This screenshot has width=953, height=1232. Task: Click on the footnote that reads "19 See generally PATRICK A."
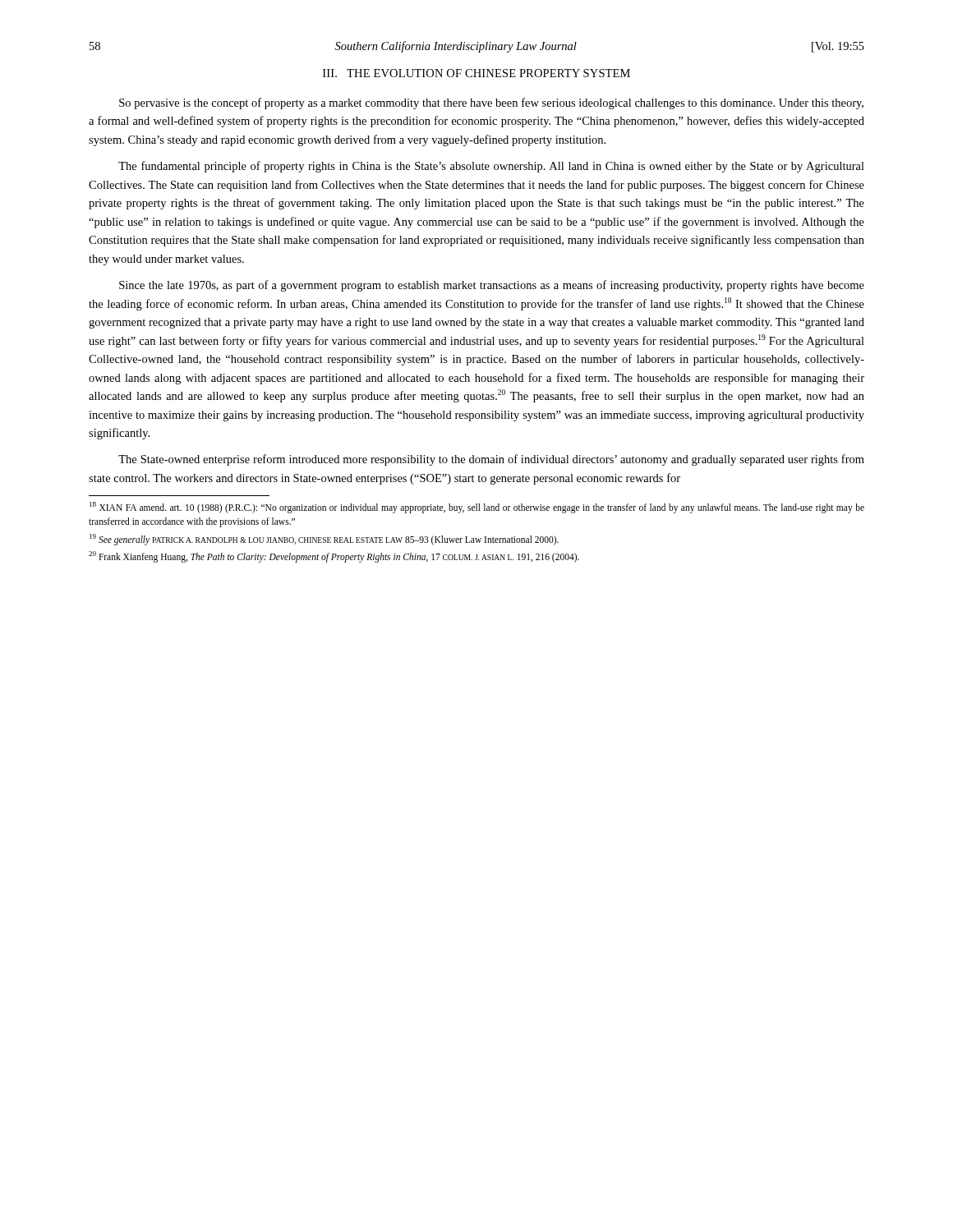click(x=324, y=539)
